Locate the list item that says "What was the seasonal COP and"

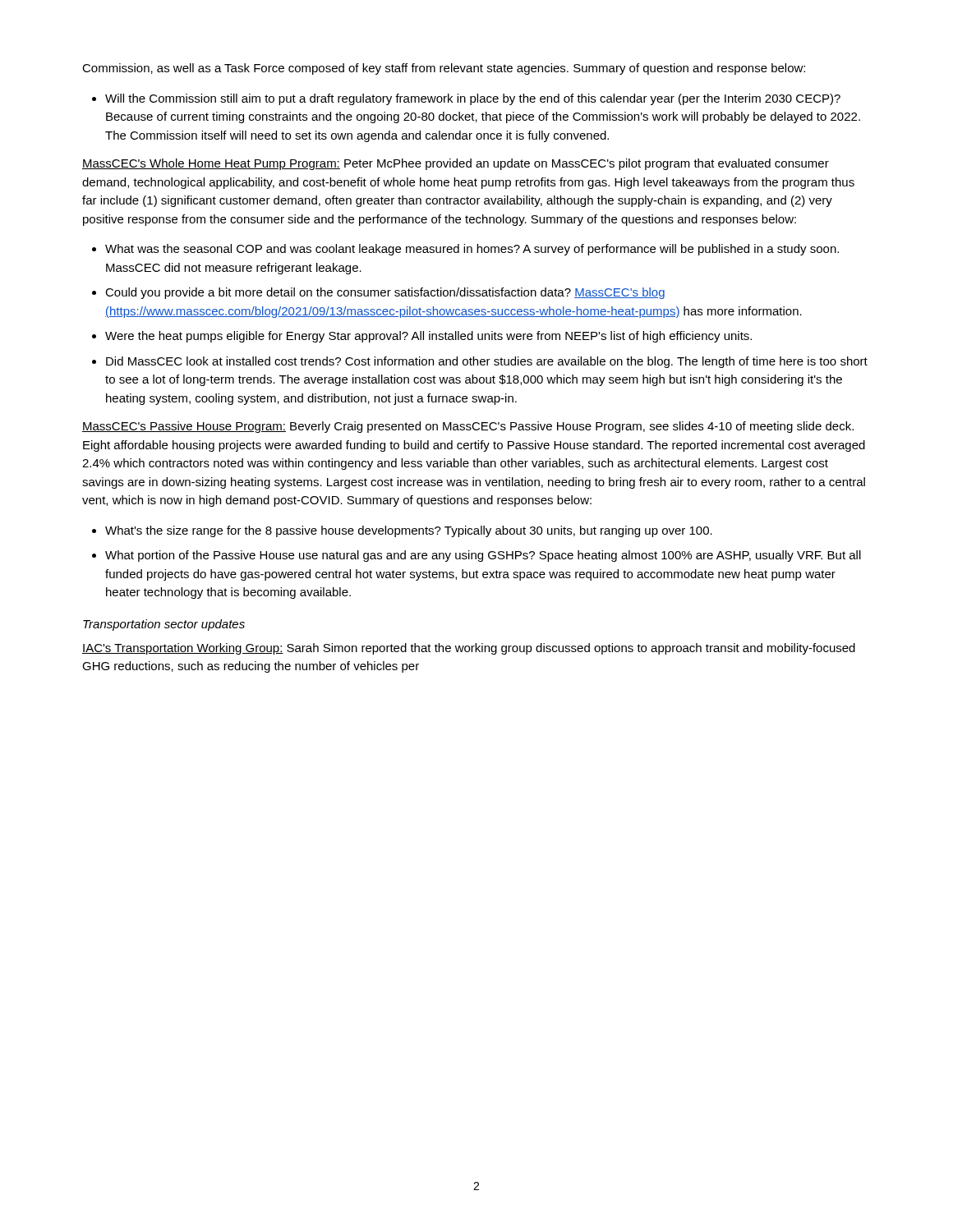click(473, 258)
